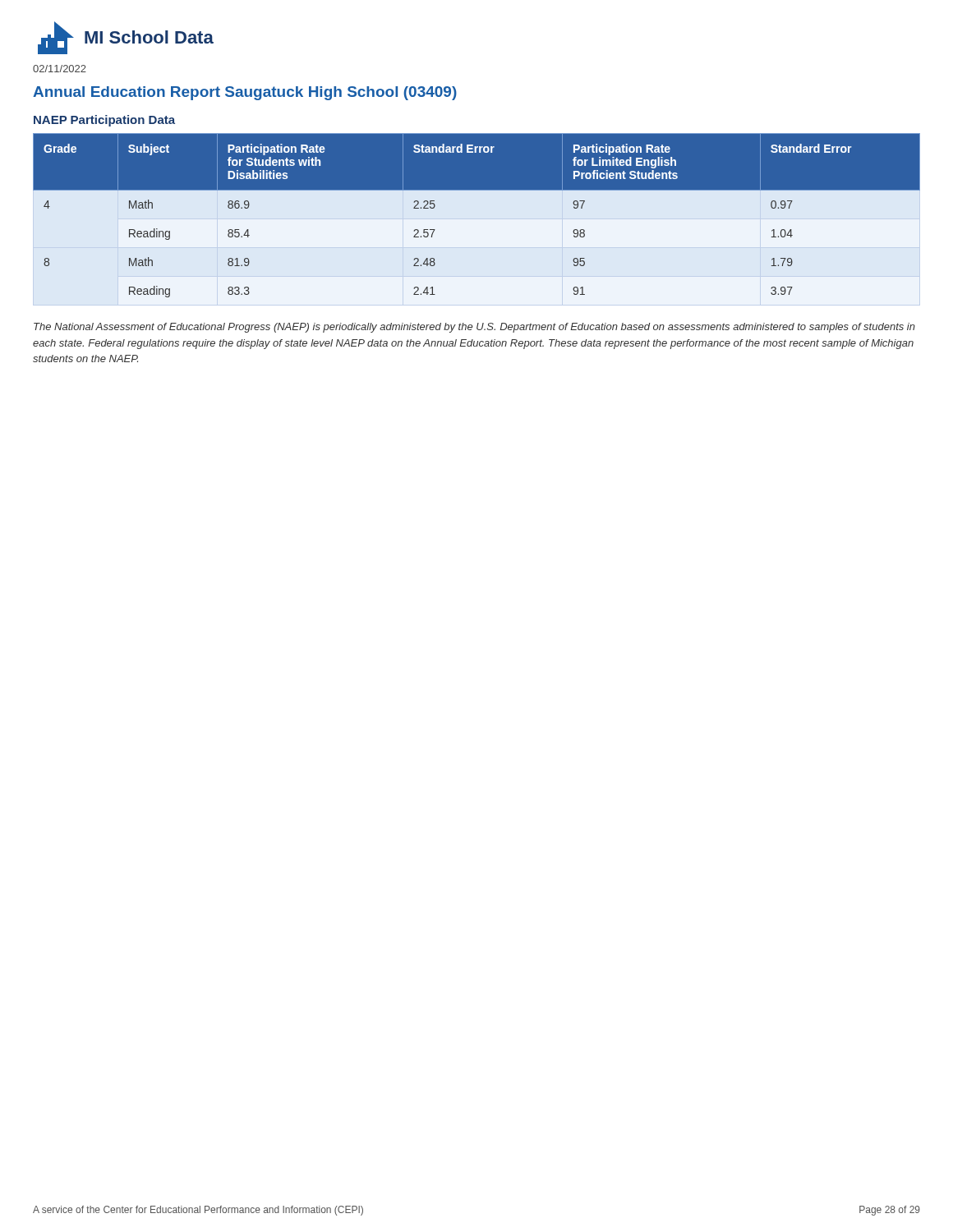Select the table that reads "Standard Error"
The image size is (953, 1232).
pyautogui.click(x=476, y=219)
